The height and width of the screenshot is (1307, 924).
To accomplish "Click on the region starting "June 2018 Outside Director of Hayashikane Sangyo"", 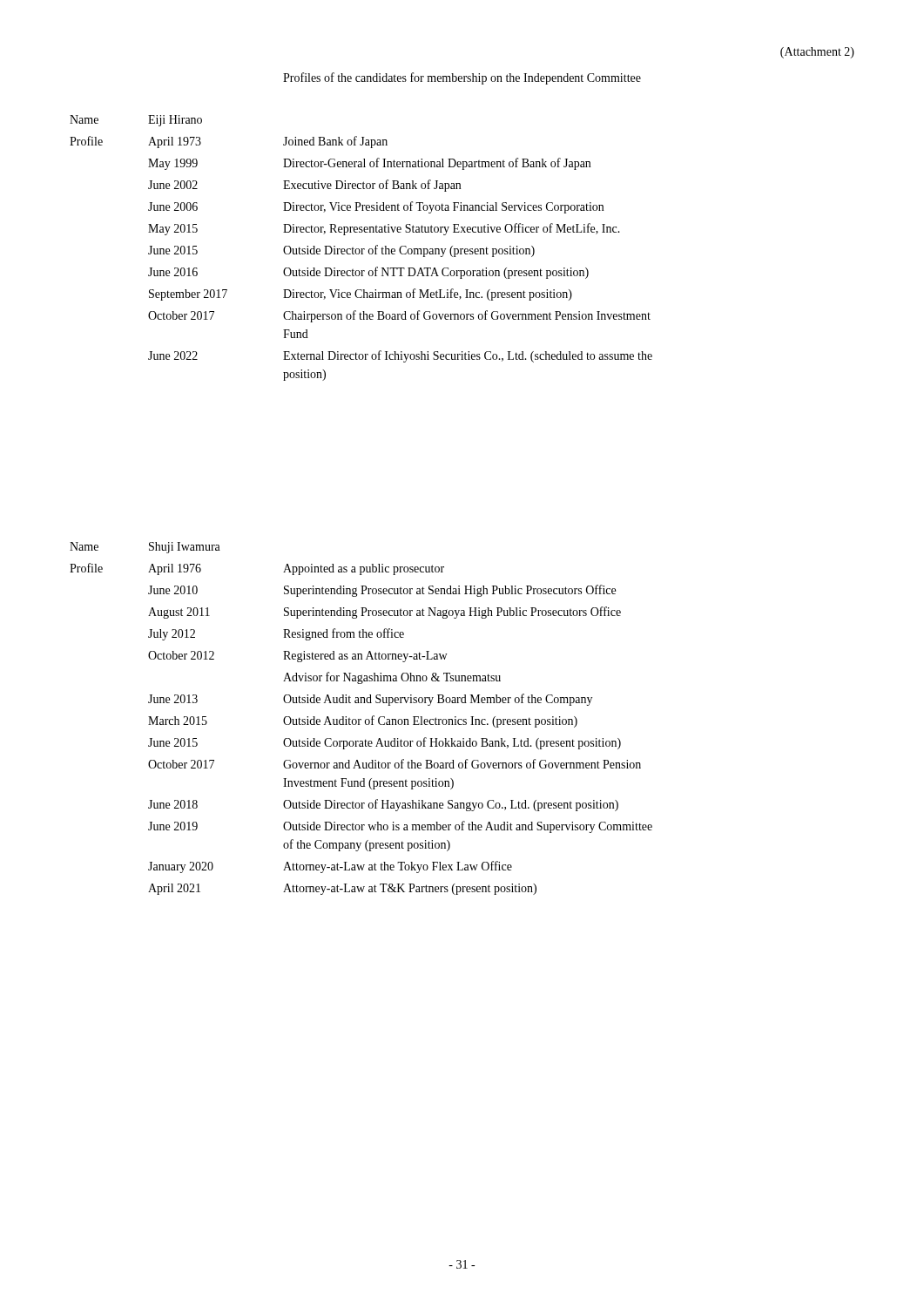I will point(462,805).
